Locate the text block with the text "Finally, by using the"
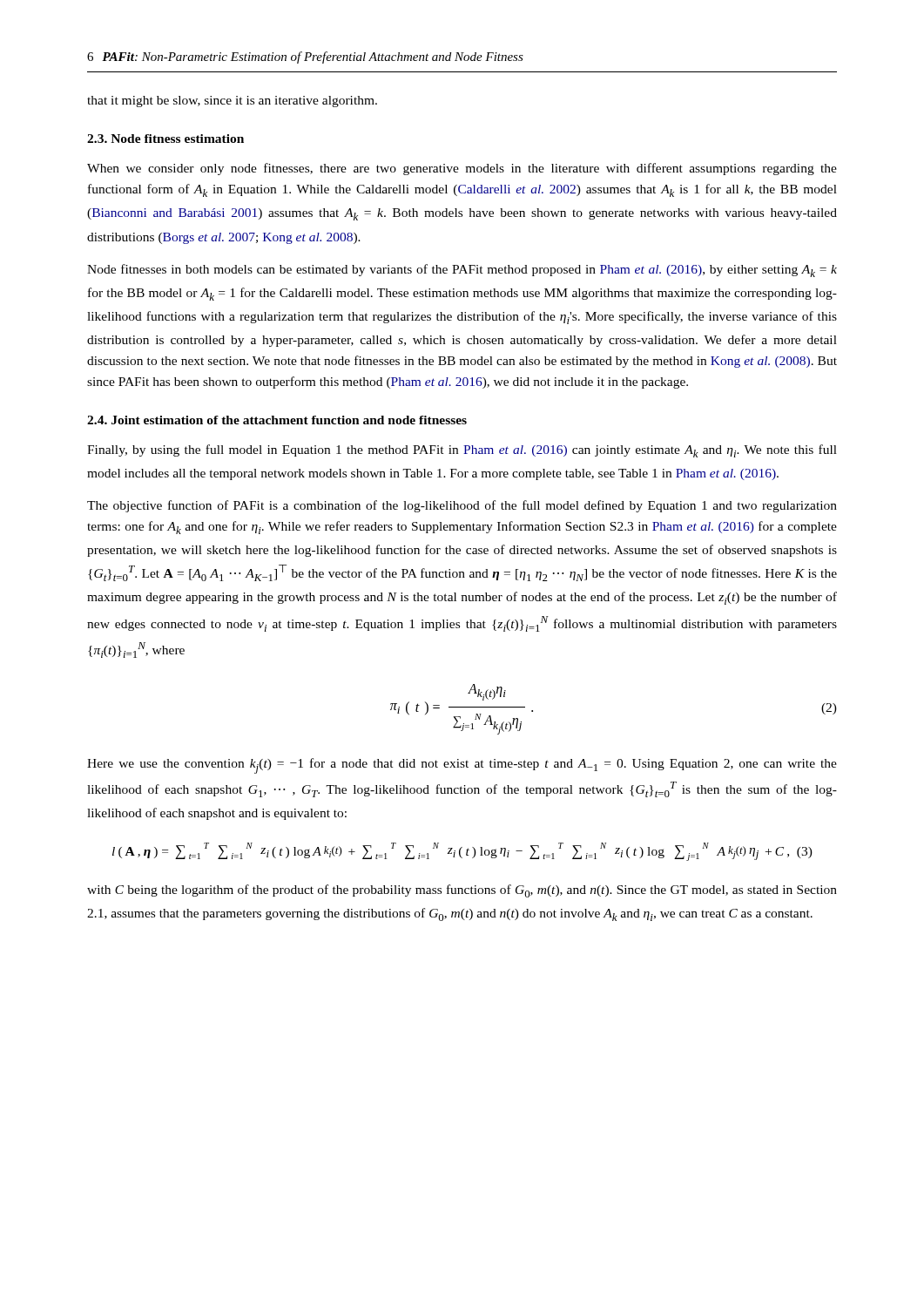Image resolution: width=924 pixels, height=1307 pixels. [462, 461]
